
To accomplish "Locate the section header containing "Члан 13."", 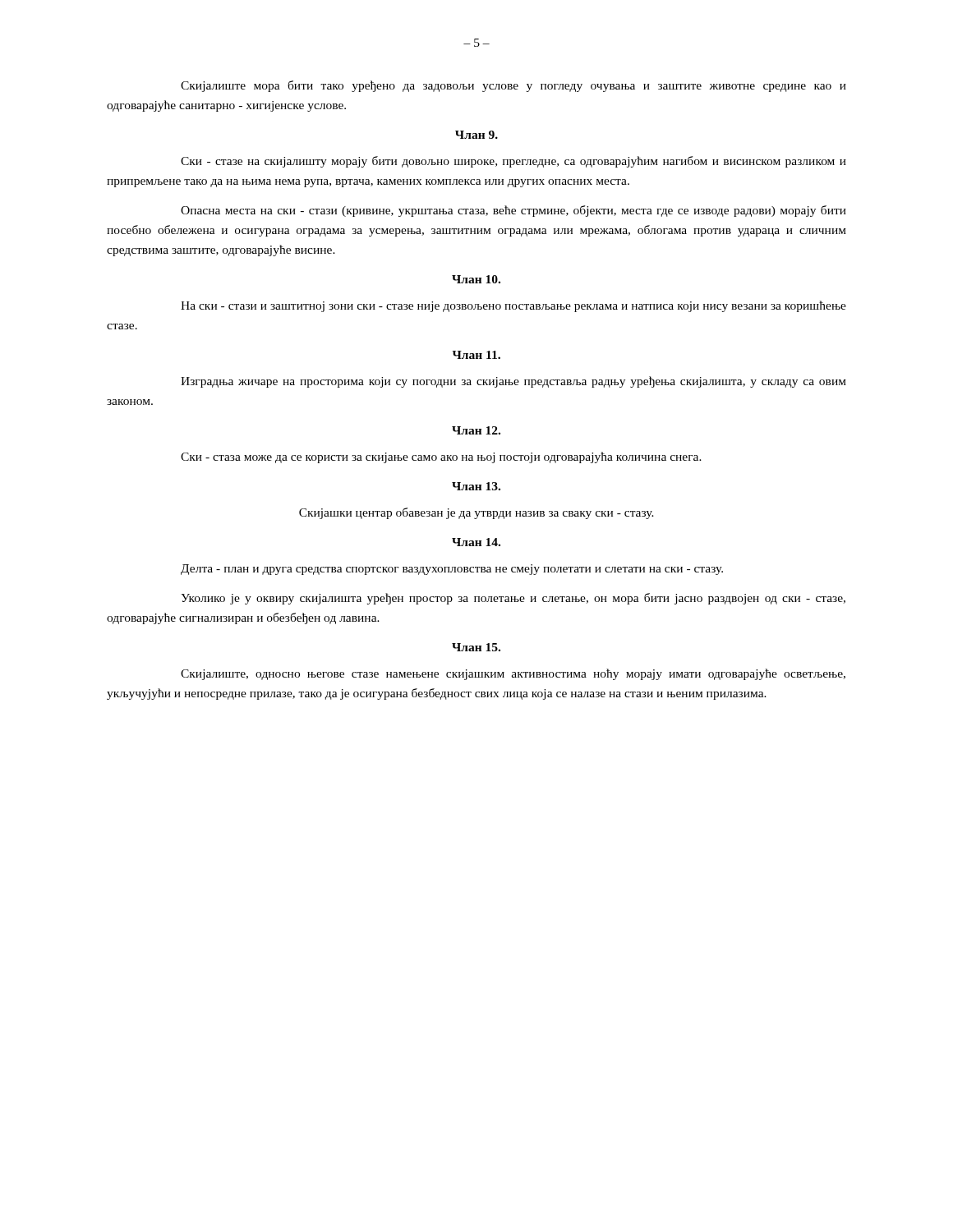I will pyautogui.click(x=476, y=486).
